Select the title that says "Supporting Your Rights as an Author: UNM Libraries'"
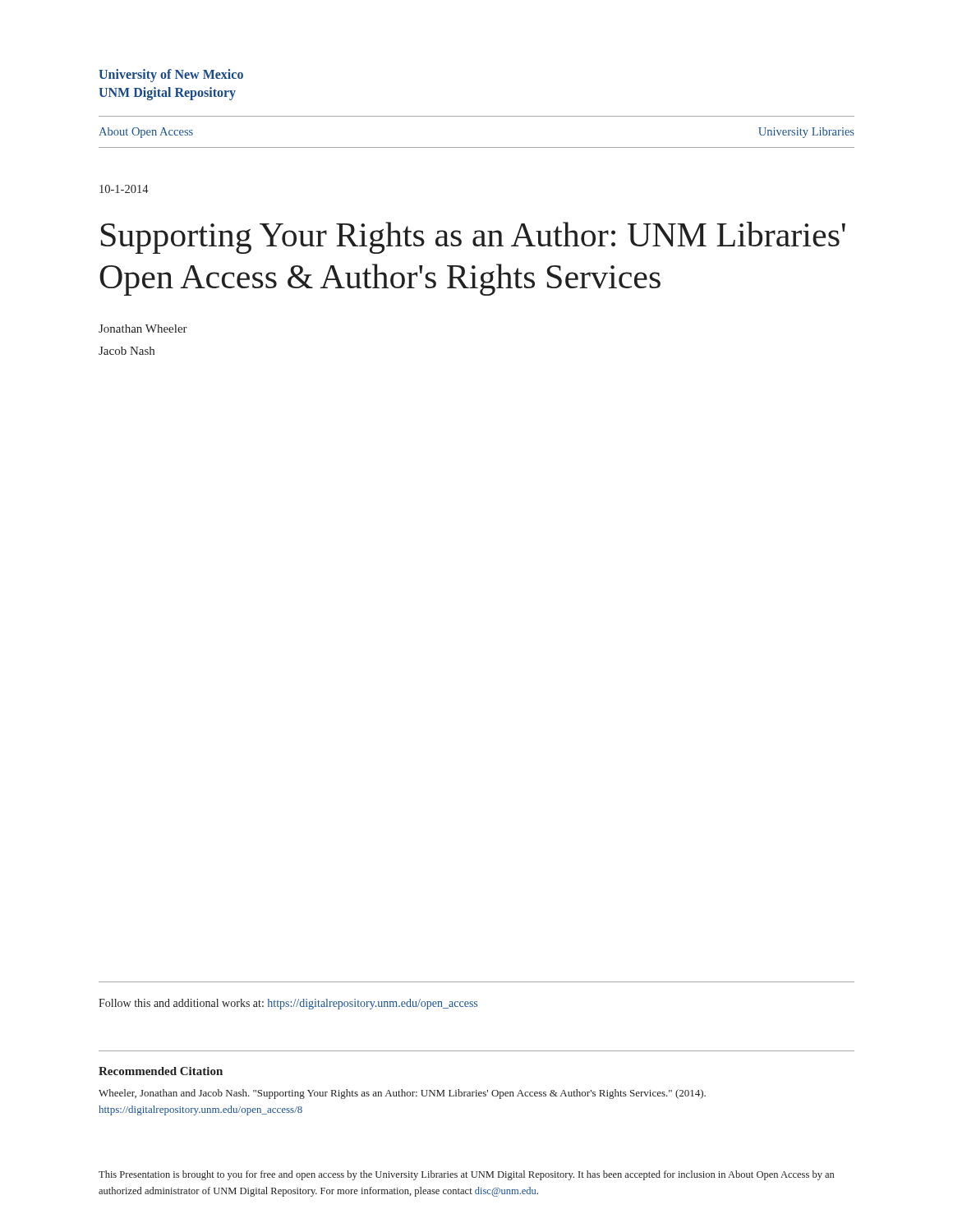 (473, 256)
